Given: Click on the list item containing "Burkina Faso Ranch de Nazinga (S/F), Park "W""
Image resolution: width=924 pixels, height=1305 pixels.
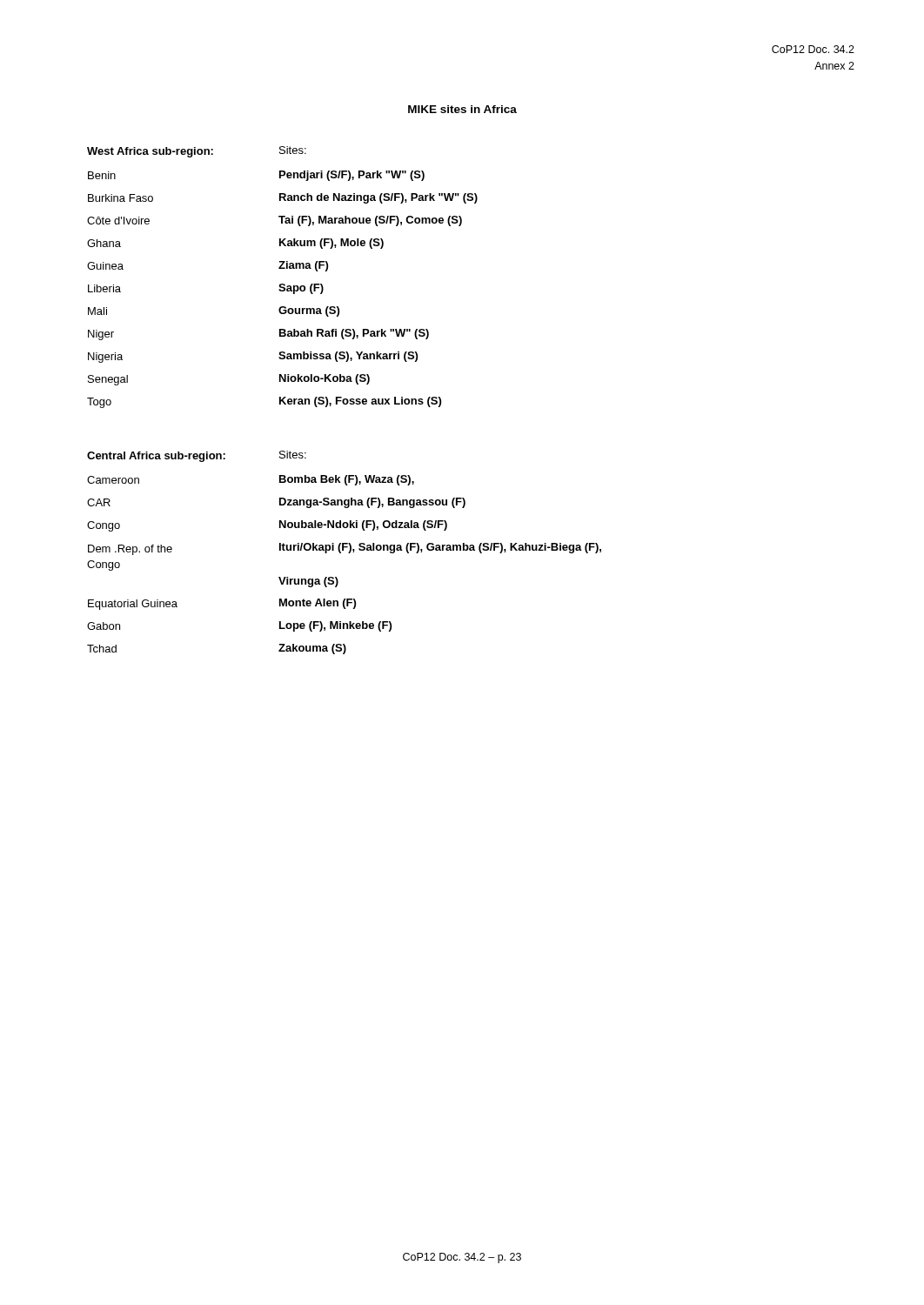Looking at the screenshot, I should tap(471, 198).
